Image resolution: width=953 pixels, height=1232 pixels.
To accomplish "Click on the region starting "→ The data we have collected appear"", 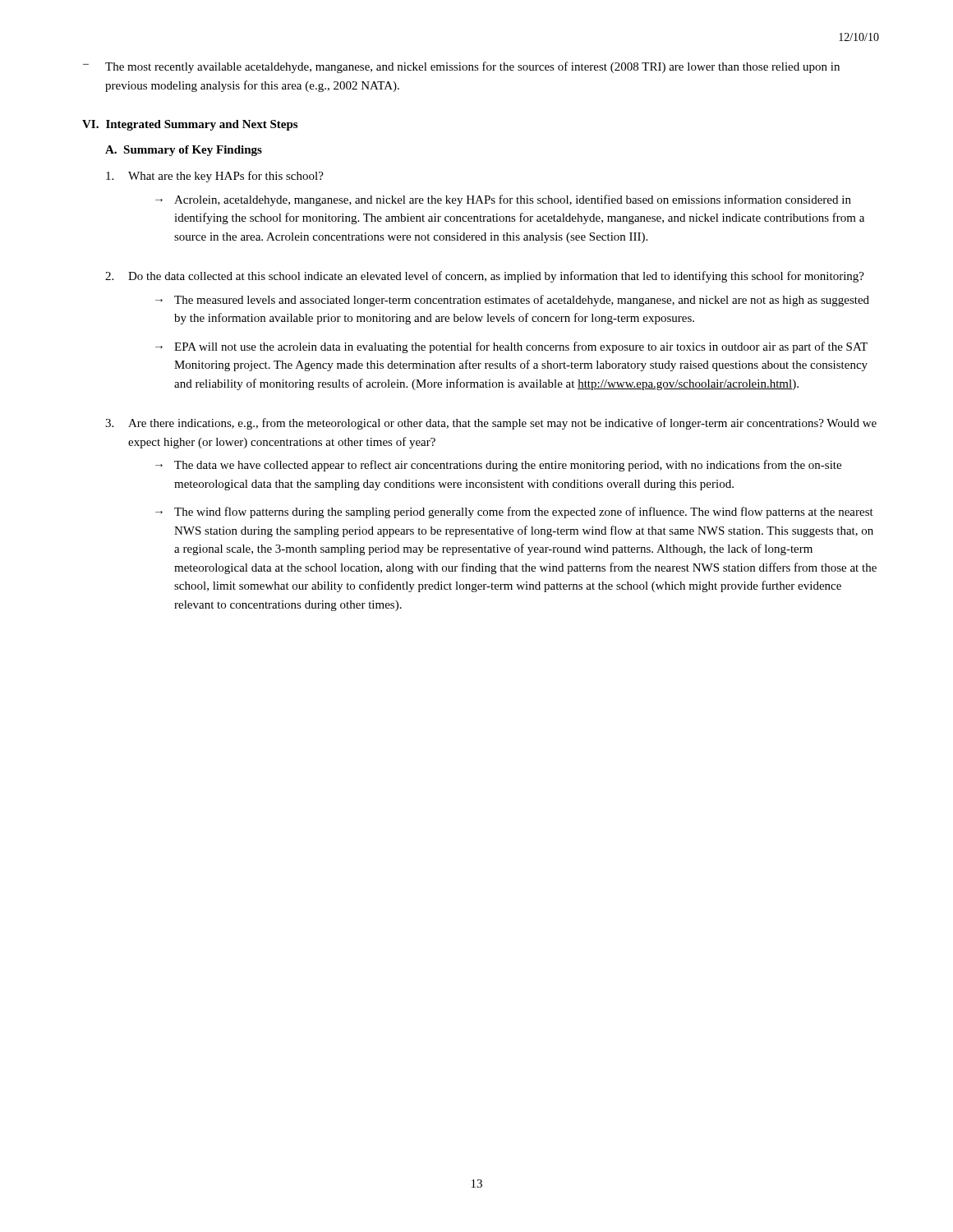I will pyautogui.click(x=516, y=474).
